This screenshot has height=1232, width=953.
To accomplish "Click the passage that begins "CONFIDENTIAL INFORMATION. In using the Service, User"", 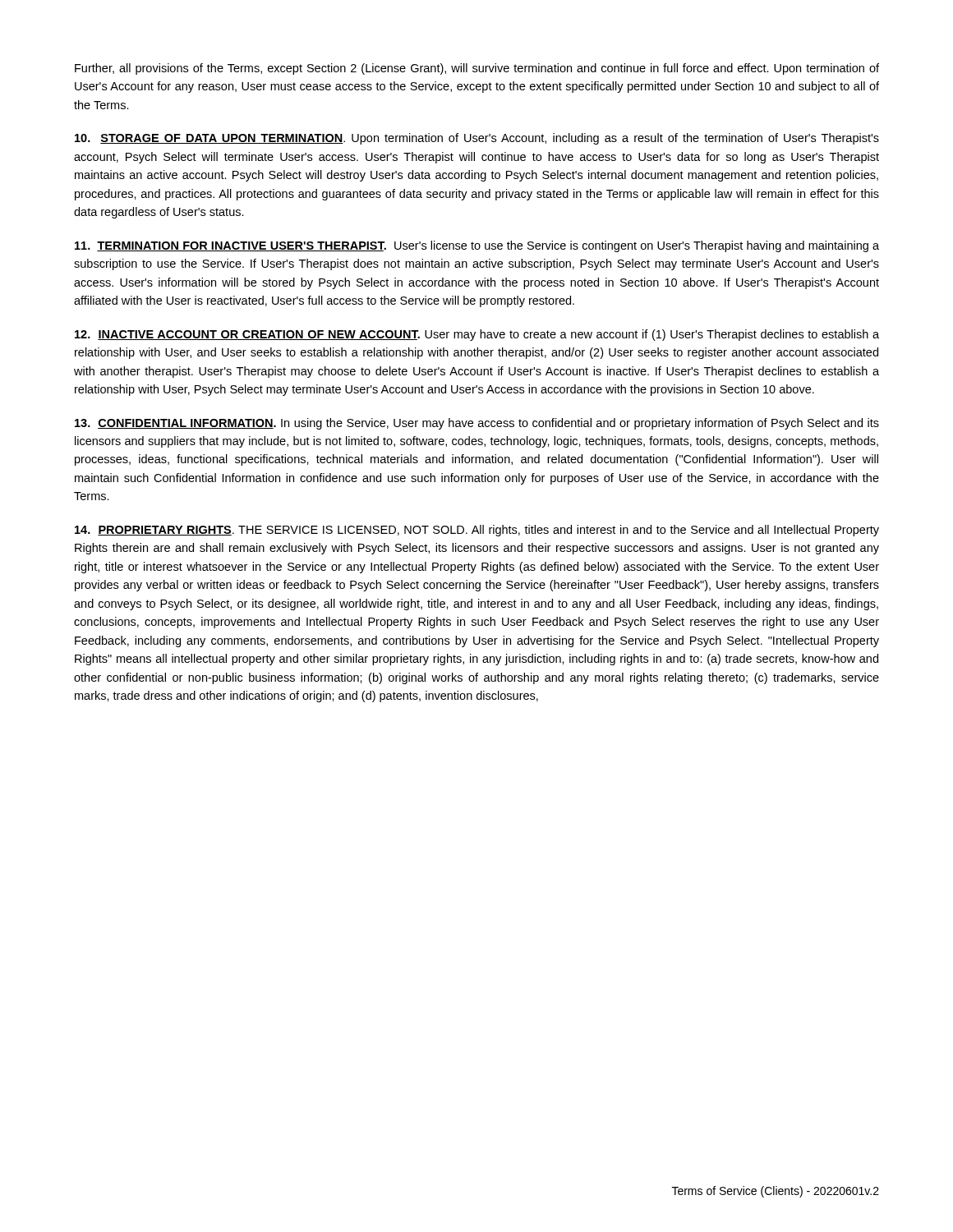I will pyautogui.click(x=476, y=459).
